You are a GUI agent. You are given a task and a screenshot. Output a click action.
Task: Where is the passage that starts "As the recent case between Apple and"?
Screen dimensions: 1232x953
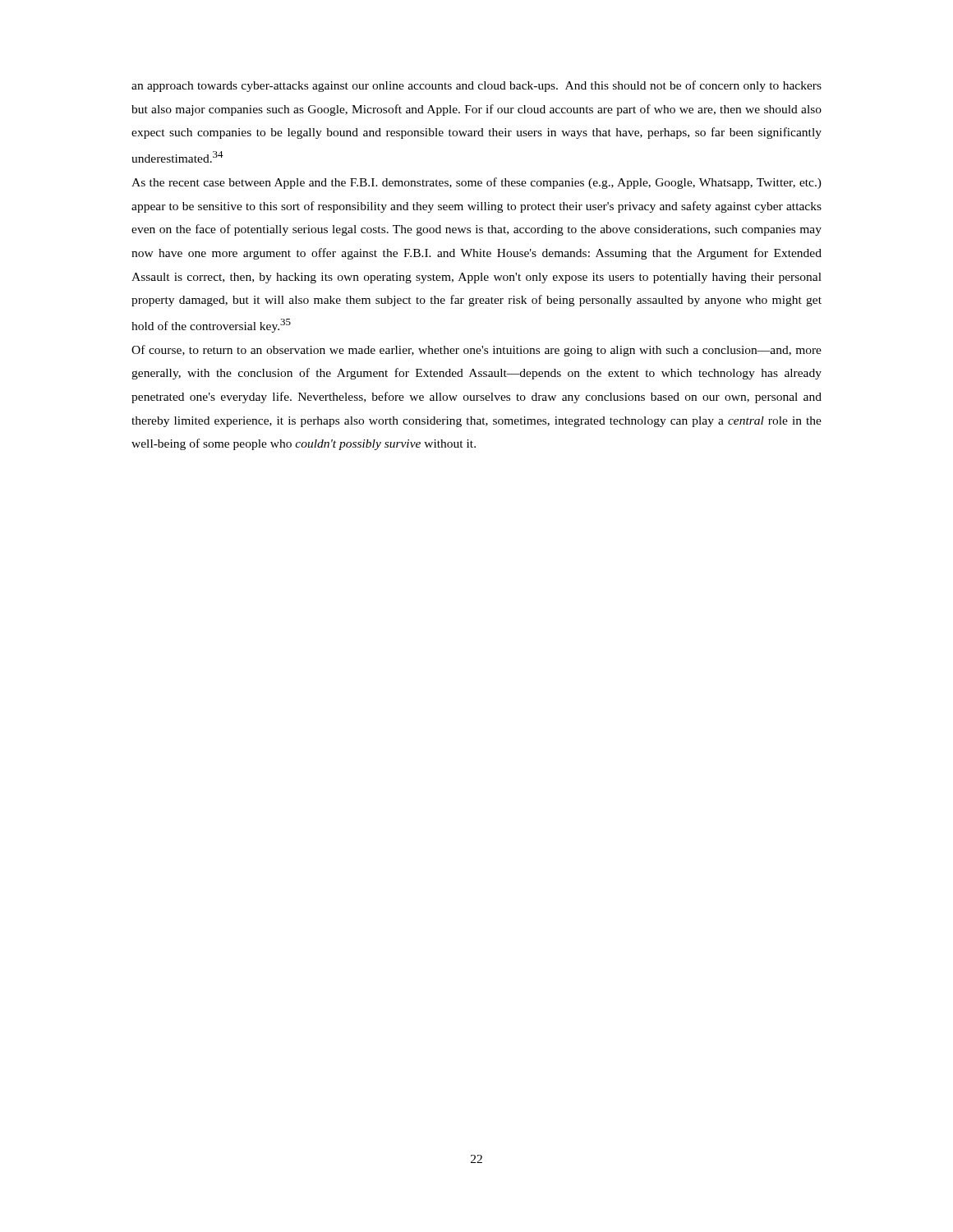[476, 254]
